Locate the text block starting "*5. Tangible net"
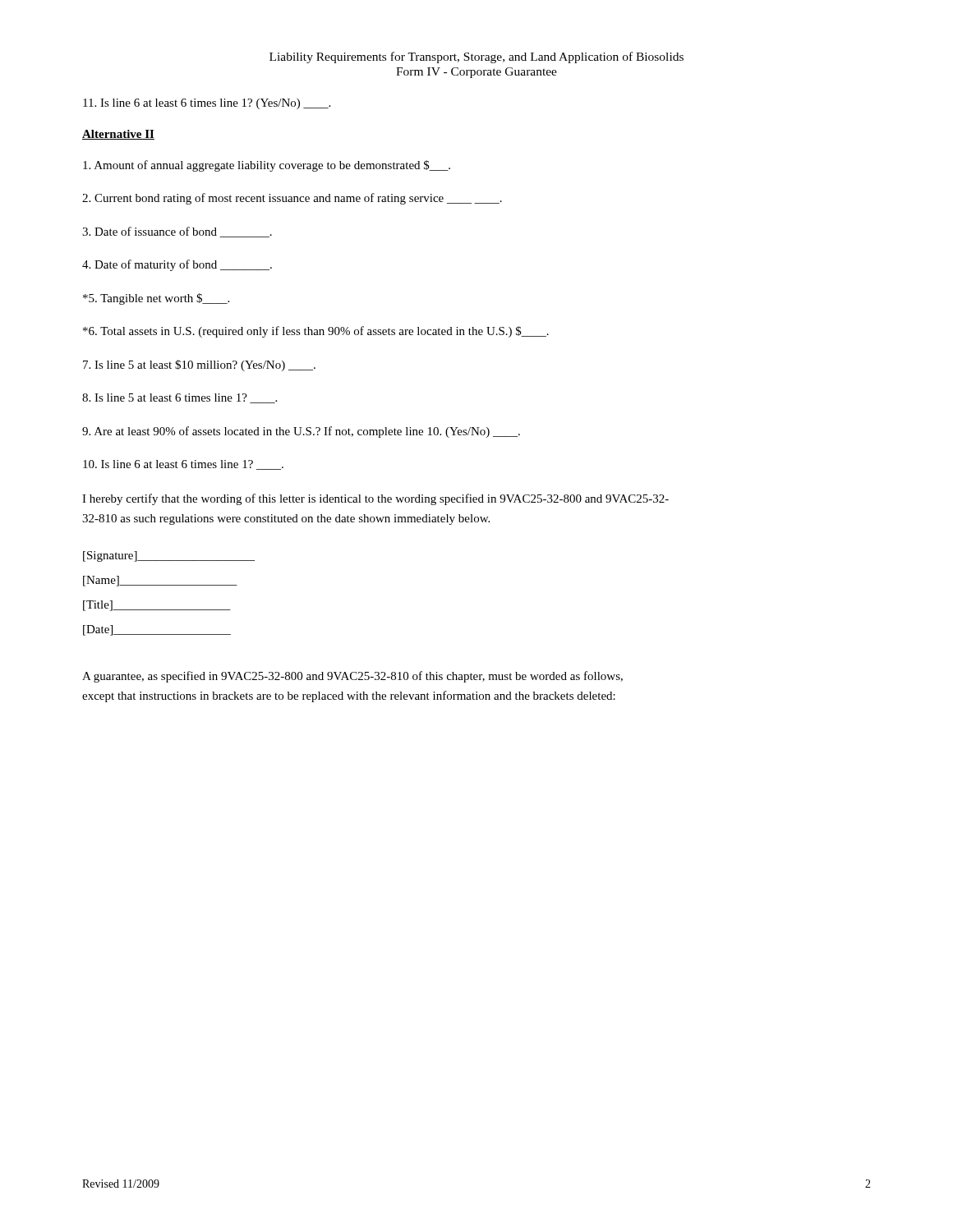This screenshot has width=953, height=1232. click(x=156, y=298)
